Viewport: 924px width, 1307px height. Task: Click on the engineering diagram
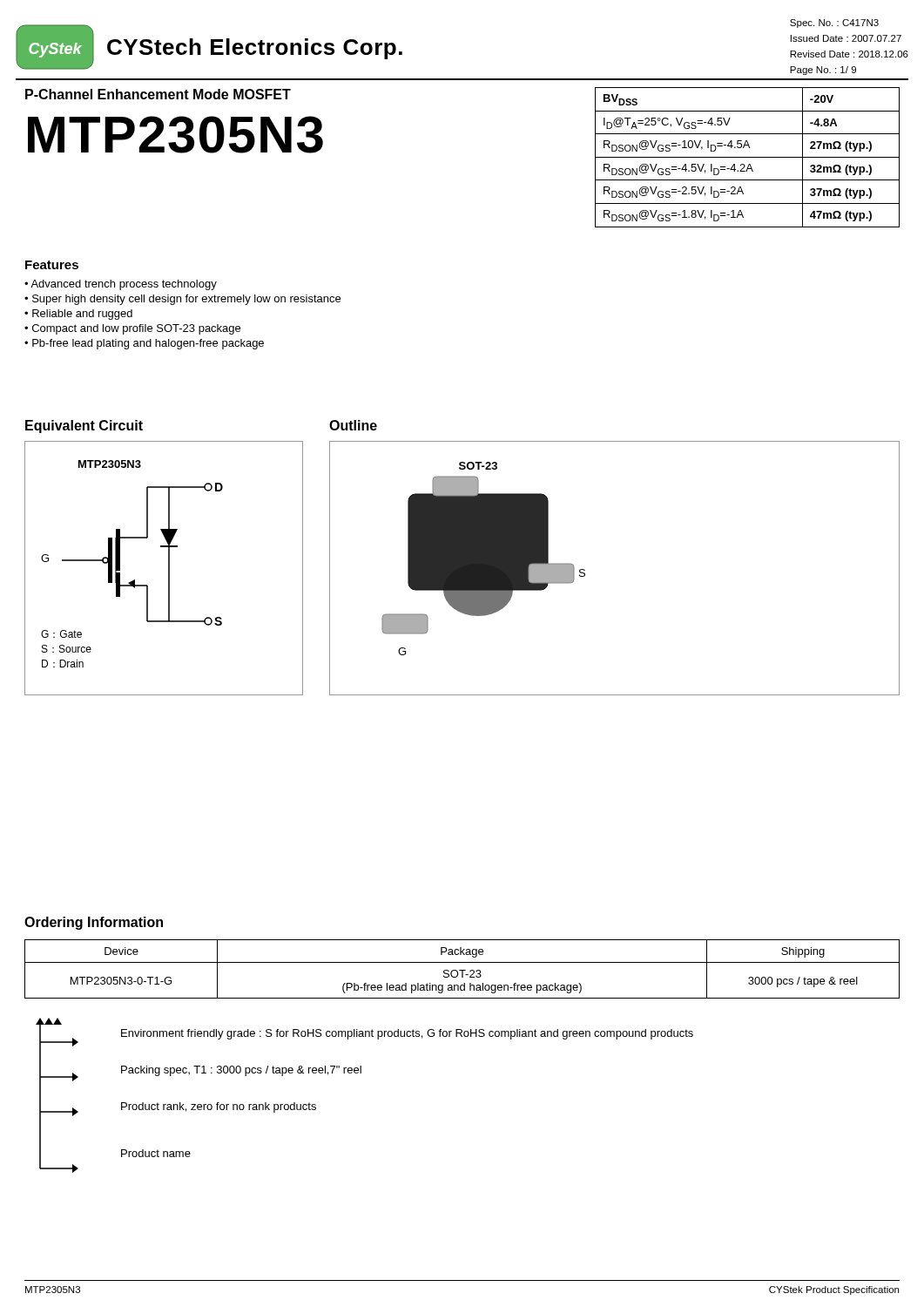pyautogui.click(x=614, y=568)
